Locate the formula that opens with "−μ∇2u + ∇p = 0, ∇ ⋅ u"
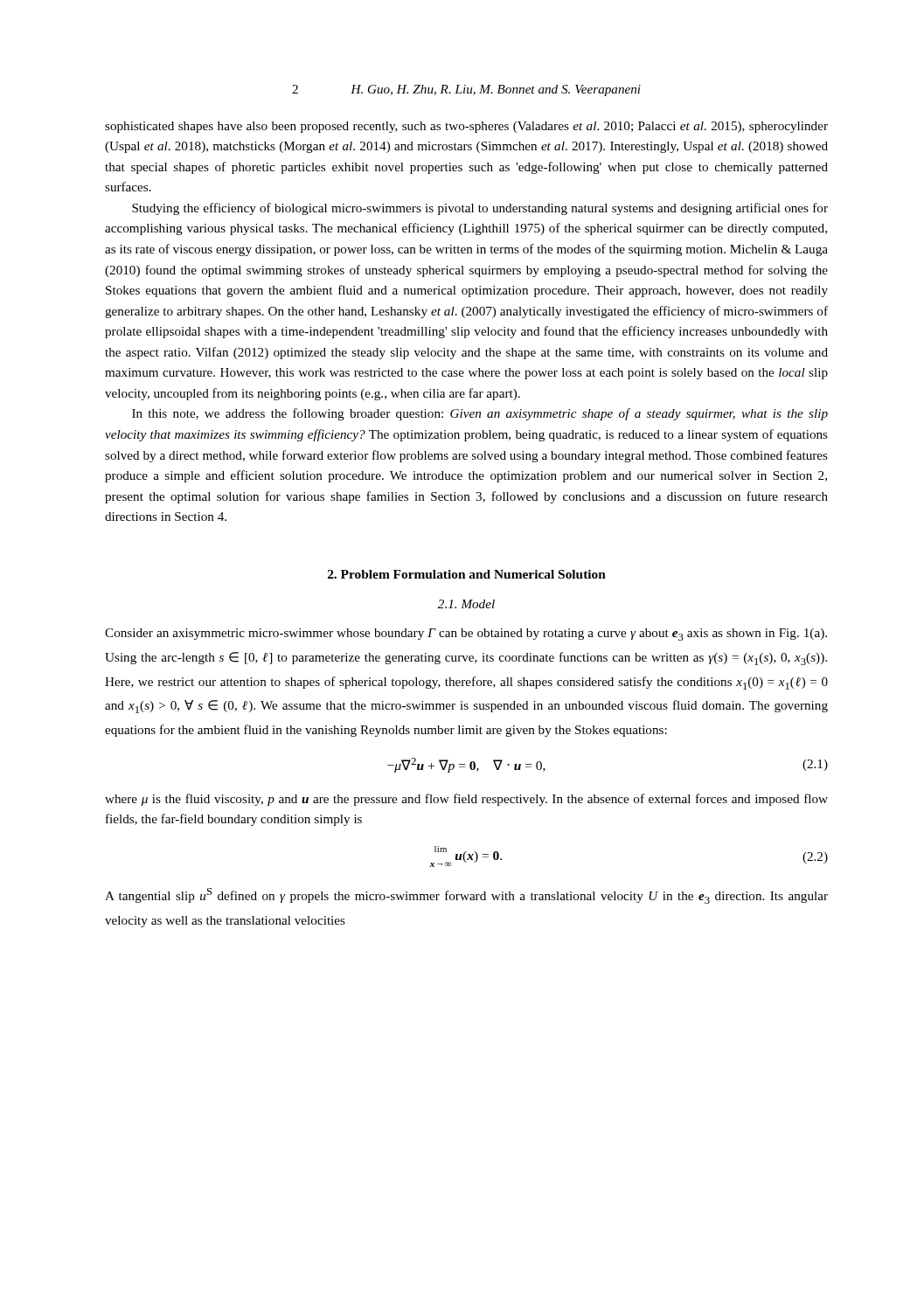 coord(472,765)
